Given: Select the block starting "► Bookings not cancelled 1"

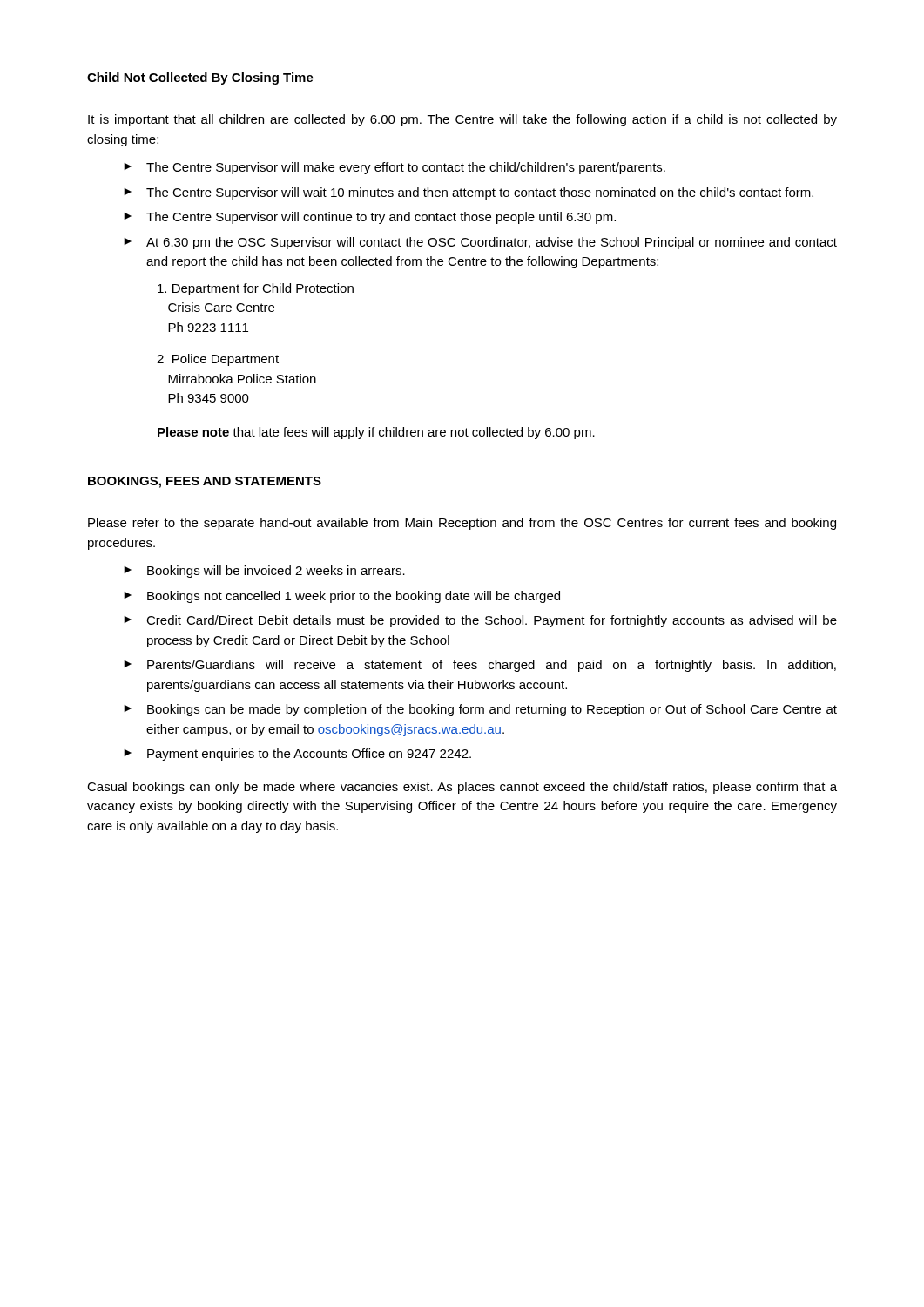Looking at the screenshot, I should (479, 596).
